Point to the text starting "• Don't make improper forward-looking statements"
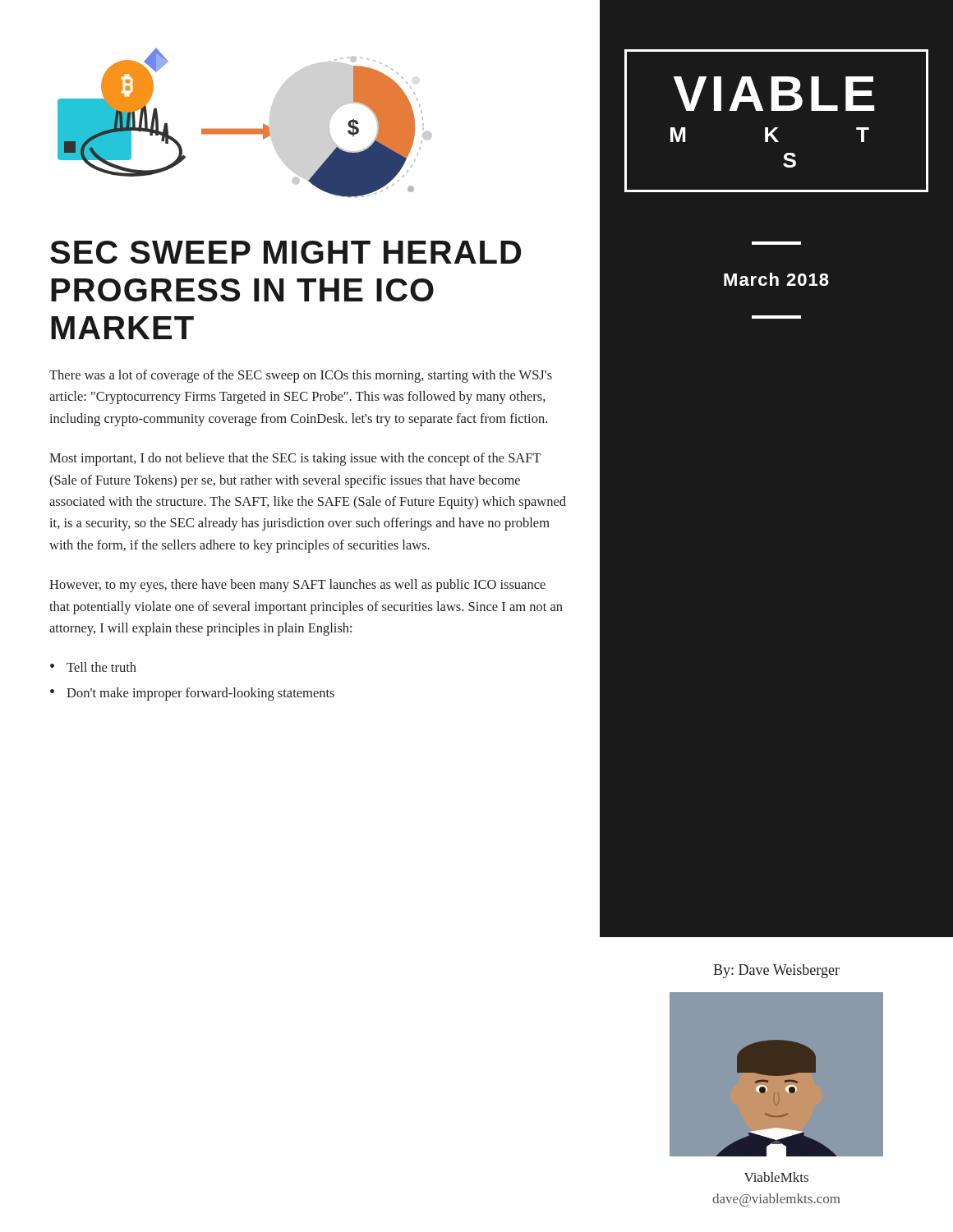The width and height of the screenshot is (953, 1232). click(192, 693)
